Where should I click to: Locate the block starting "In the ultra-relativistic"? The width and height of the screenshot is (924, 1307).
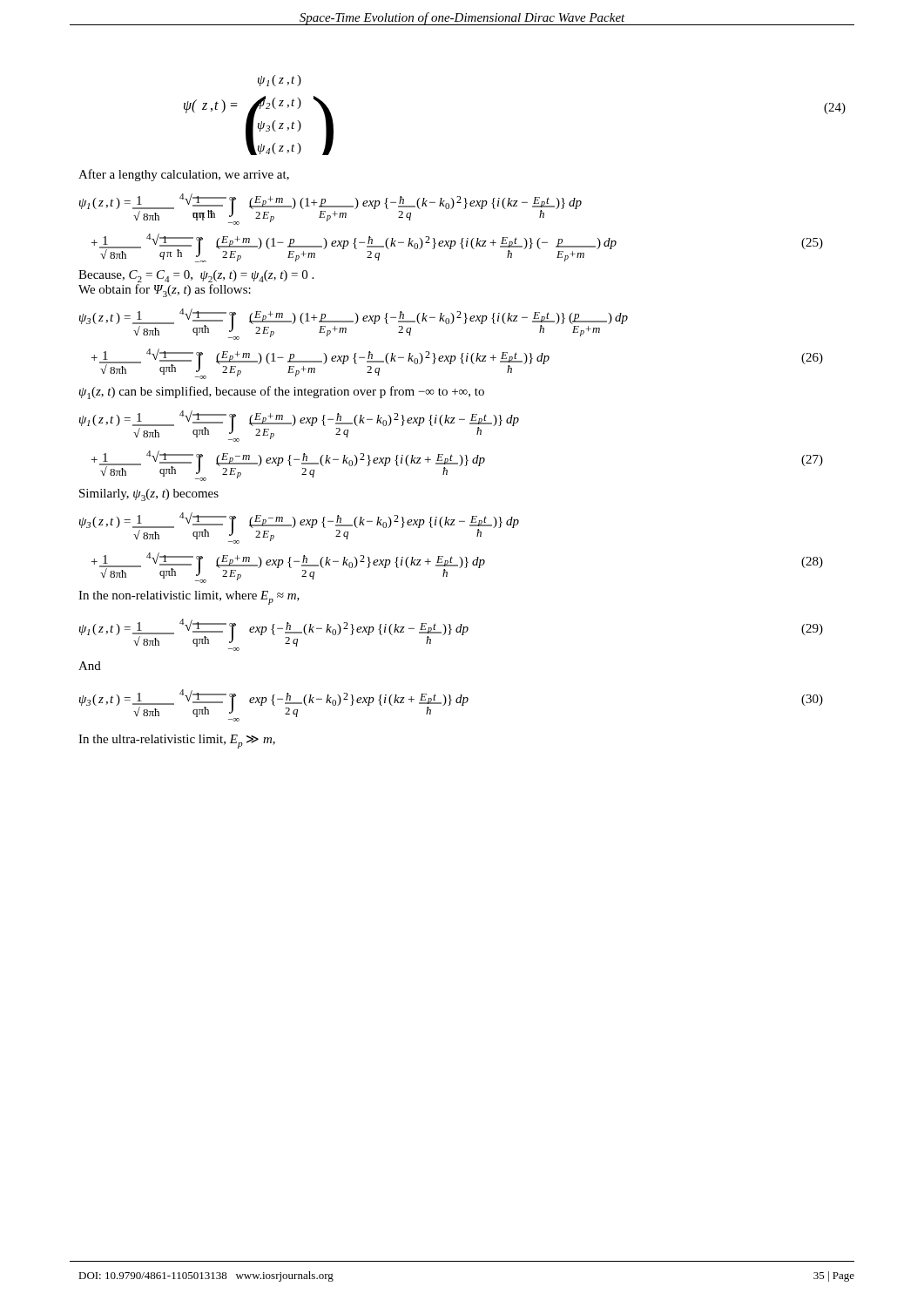pos(177,739)
